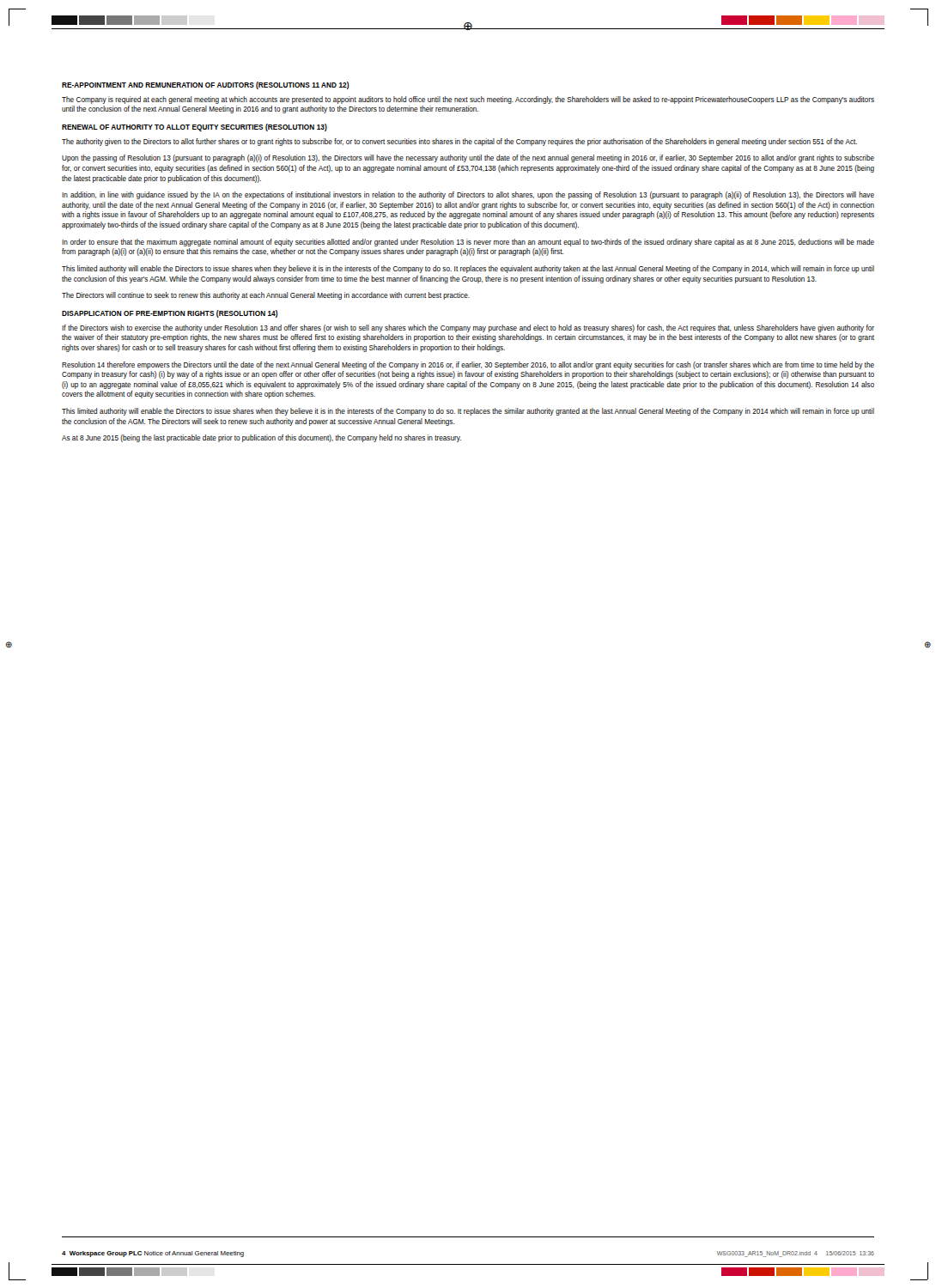Find the block on this page that starts "In addition, in line with guidance"
The width and height of the screenshot is (936, 1288).
tap(468, 211)
